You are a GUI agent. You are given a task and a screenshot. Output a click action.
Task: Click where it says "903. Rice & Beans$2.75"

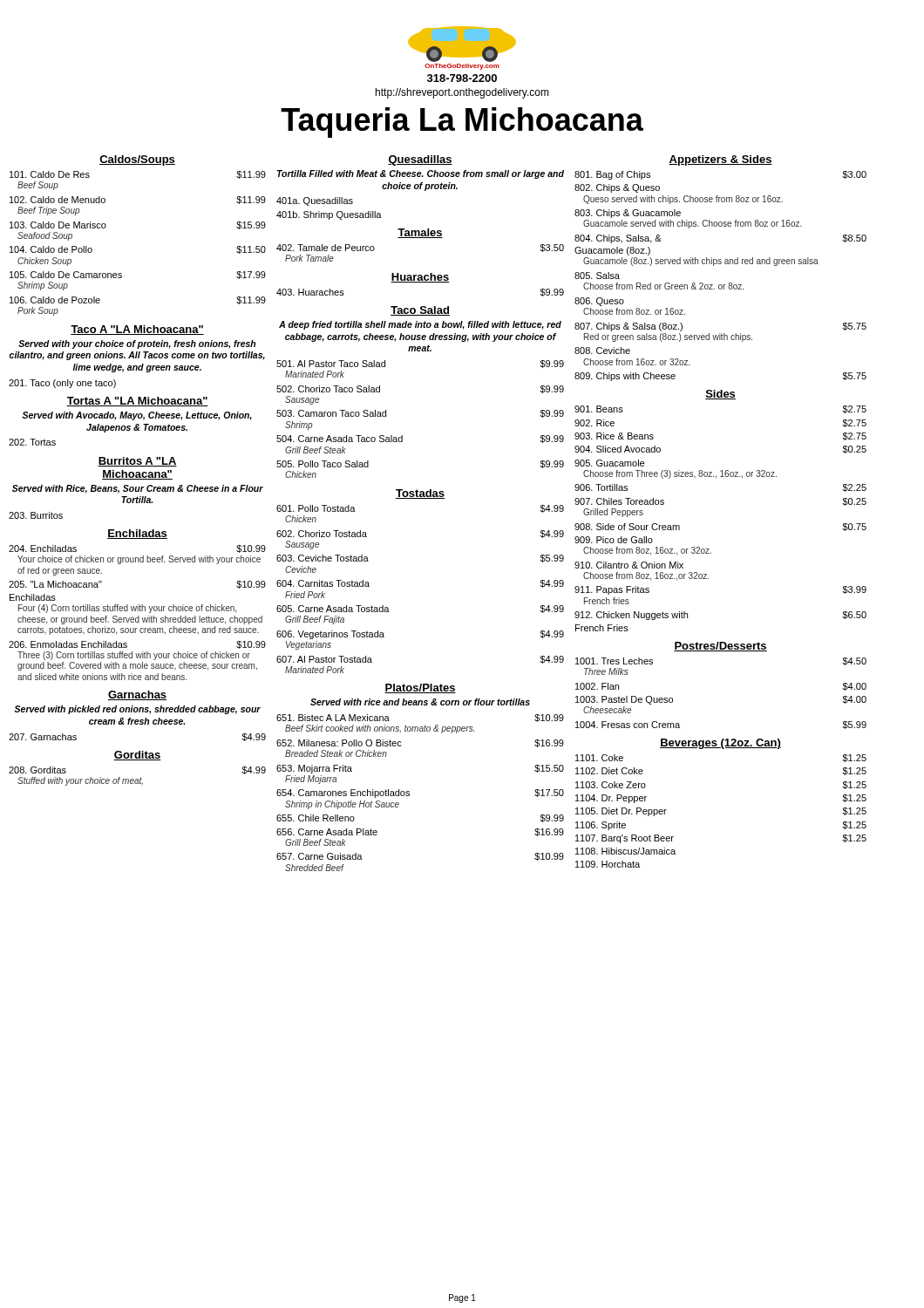(x=609, y=436)
